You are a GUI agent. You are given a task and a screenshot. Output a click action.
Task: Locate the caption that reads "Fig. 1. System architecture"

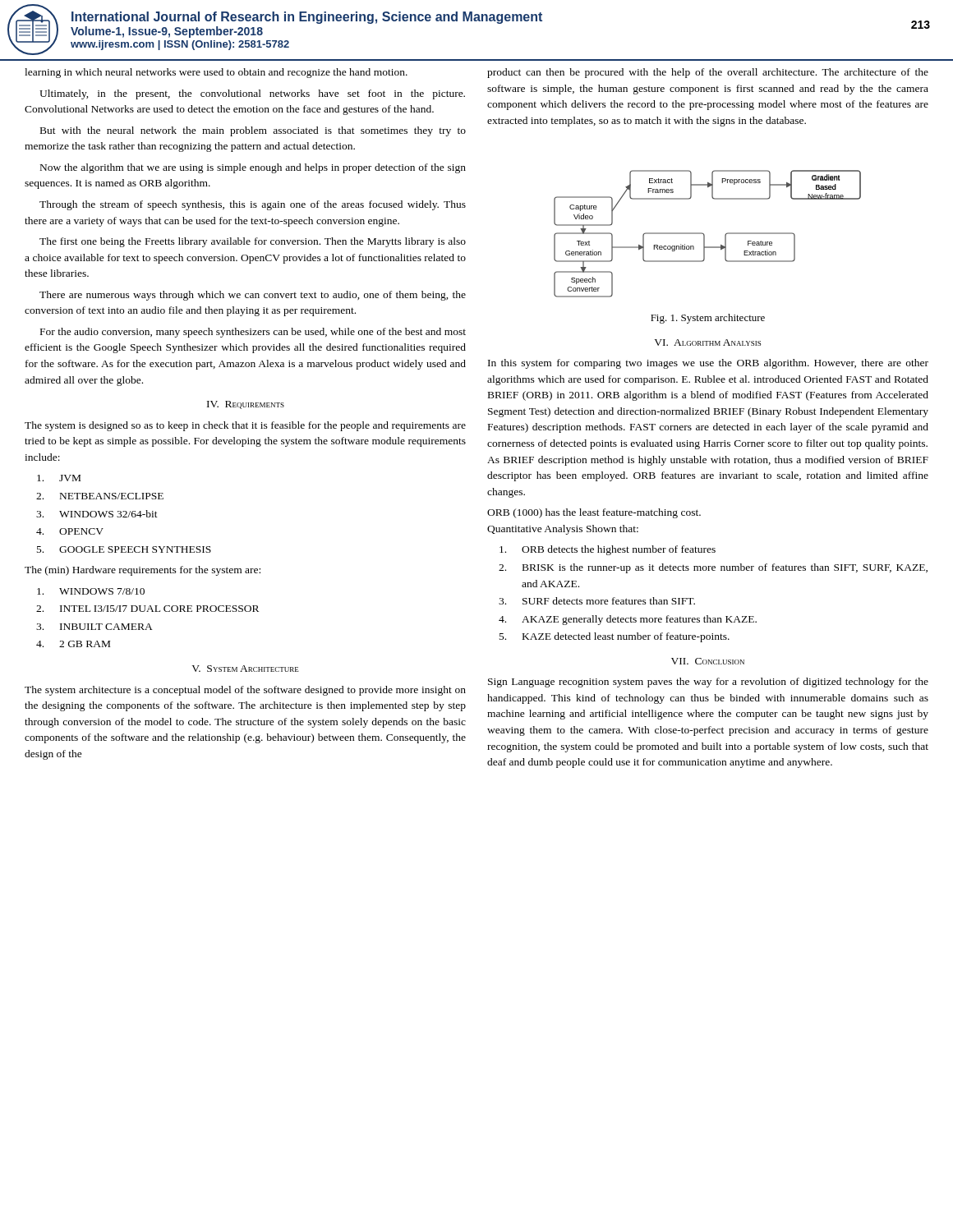pyautogui.click(x=708, y=317)
